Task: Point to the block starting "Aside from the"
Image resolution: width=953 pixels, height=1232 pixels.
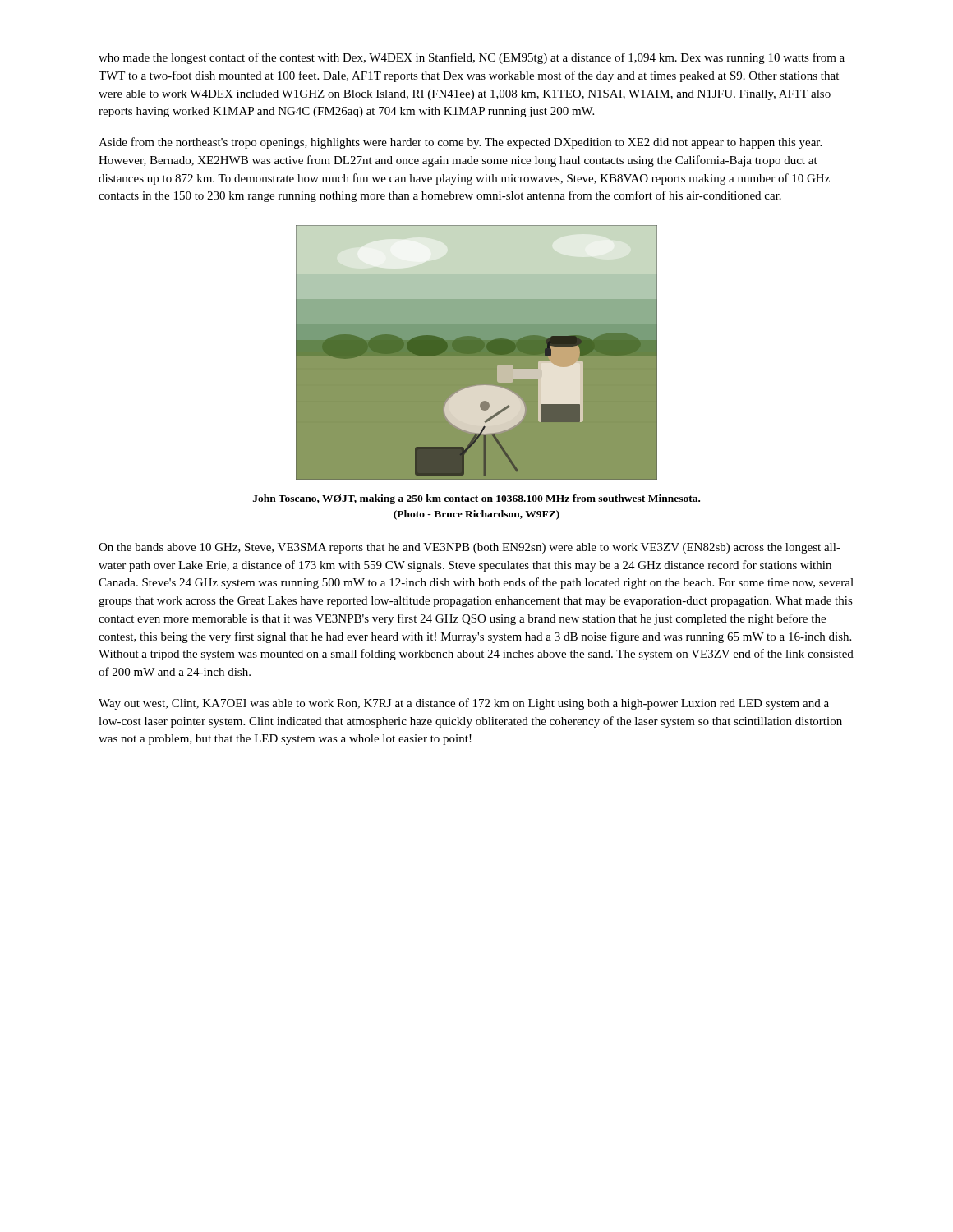Action: coord(464,169)
